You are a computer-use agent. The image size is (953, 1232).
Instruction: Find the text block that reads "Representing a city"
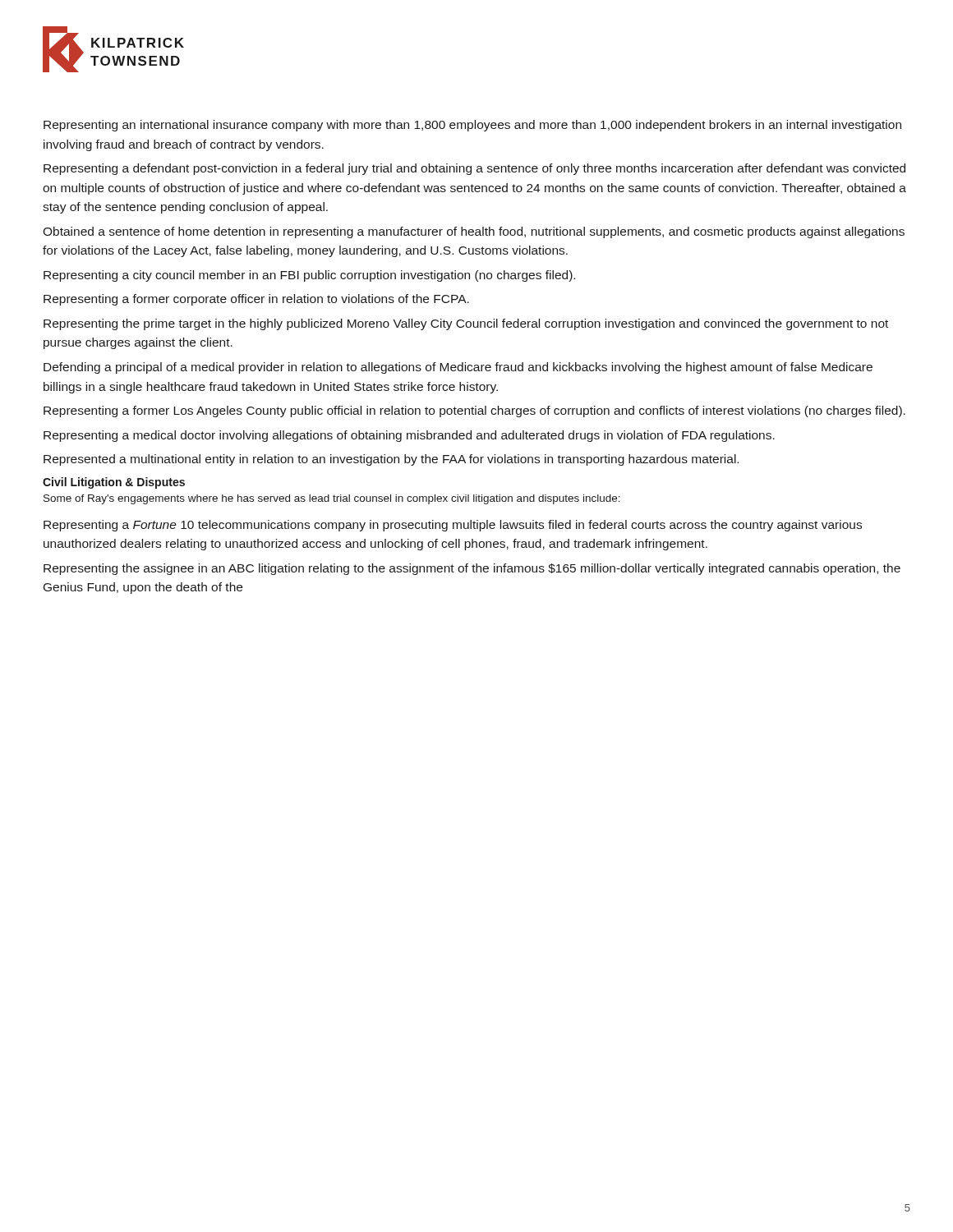pyautogui.click(x=310, y=275)
